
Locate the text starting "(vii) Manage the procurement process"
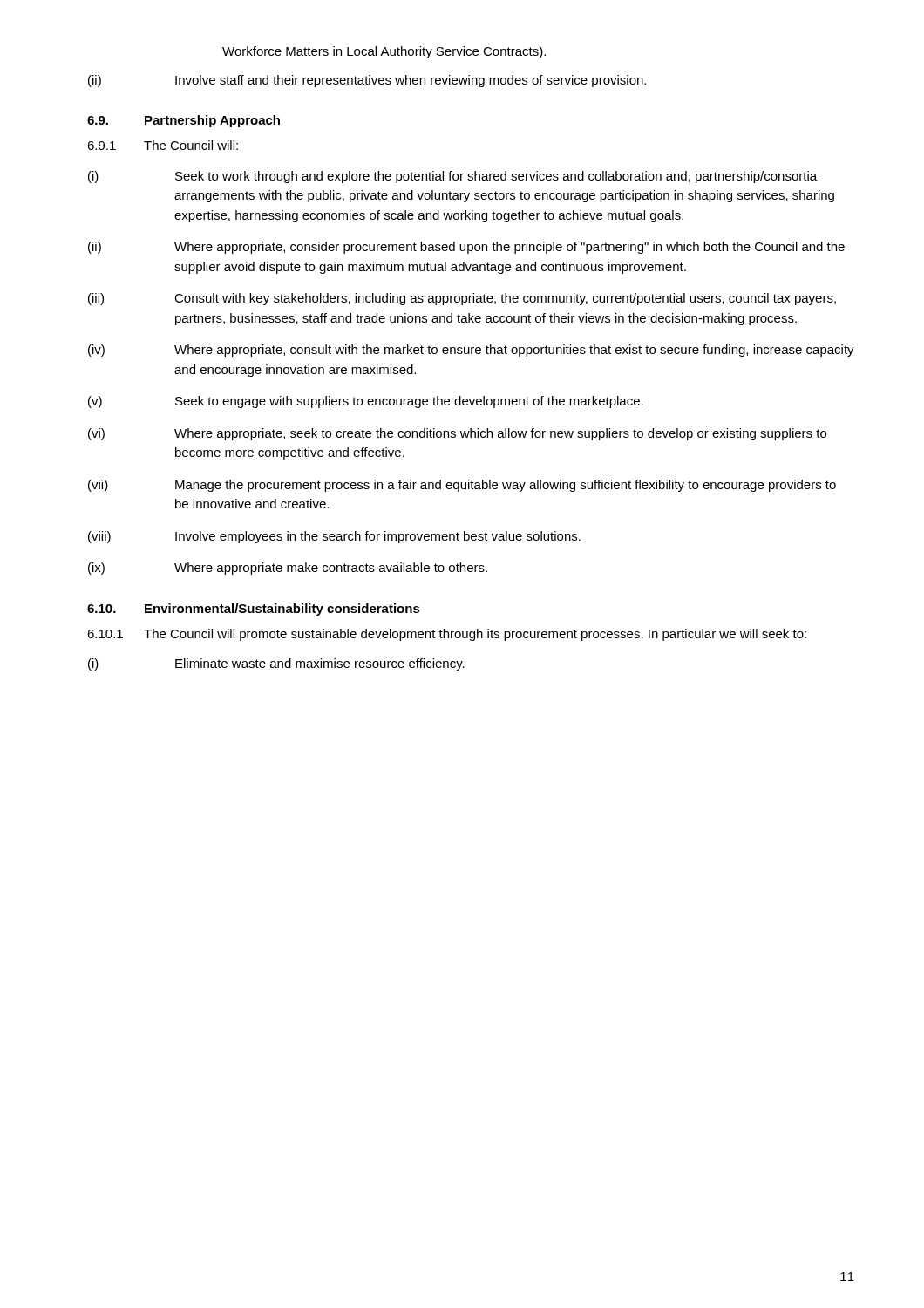click(471, 494)
